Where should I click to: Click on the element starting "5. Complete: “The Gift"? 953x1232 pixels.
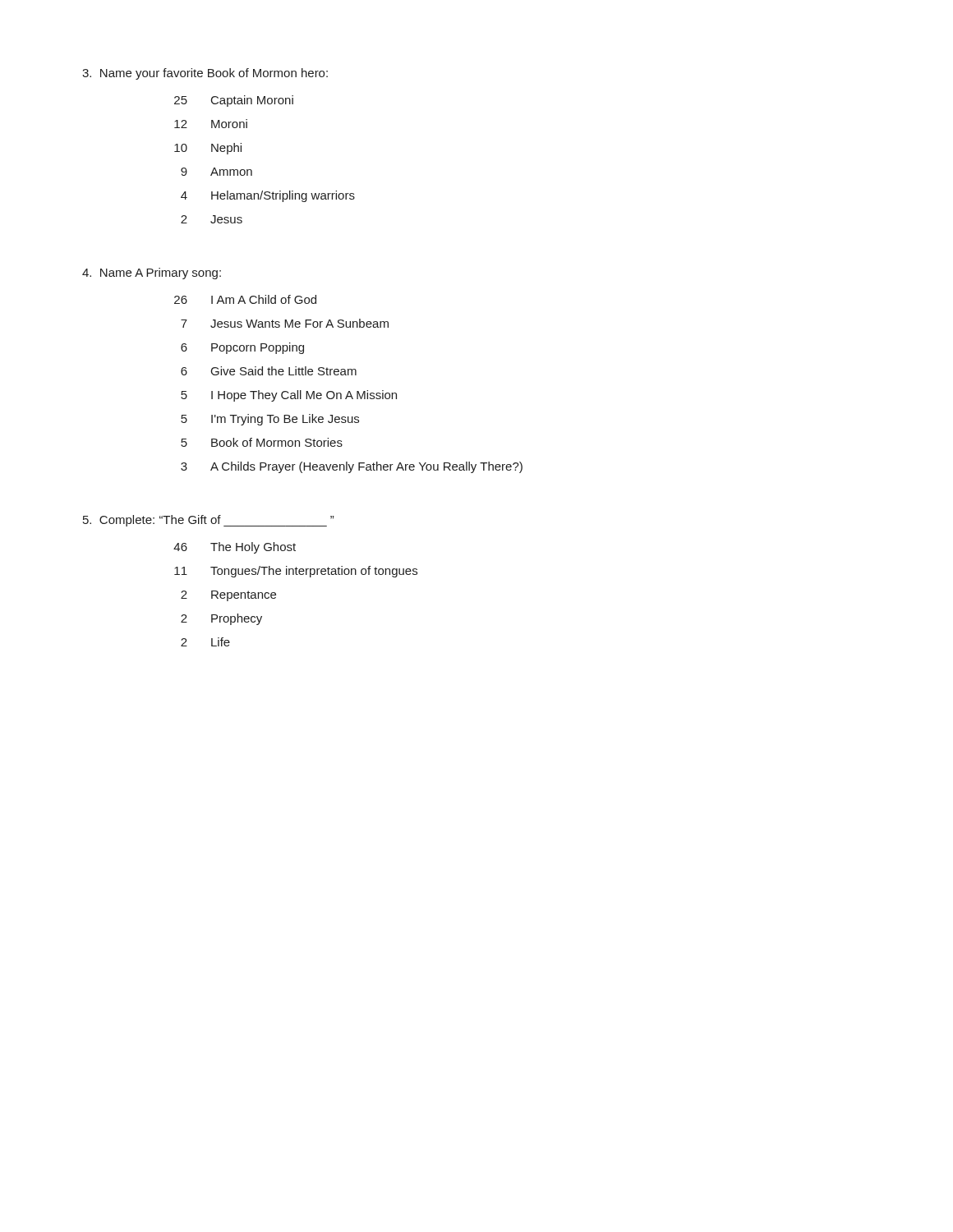point(208,519)
